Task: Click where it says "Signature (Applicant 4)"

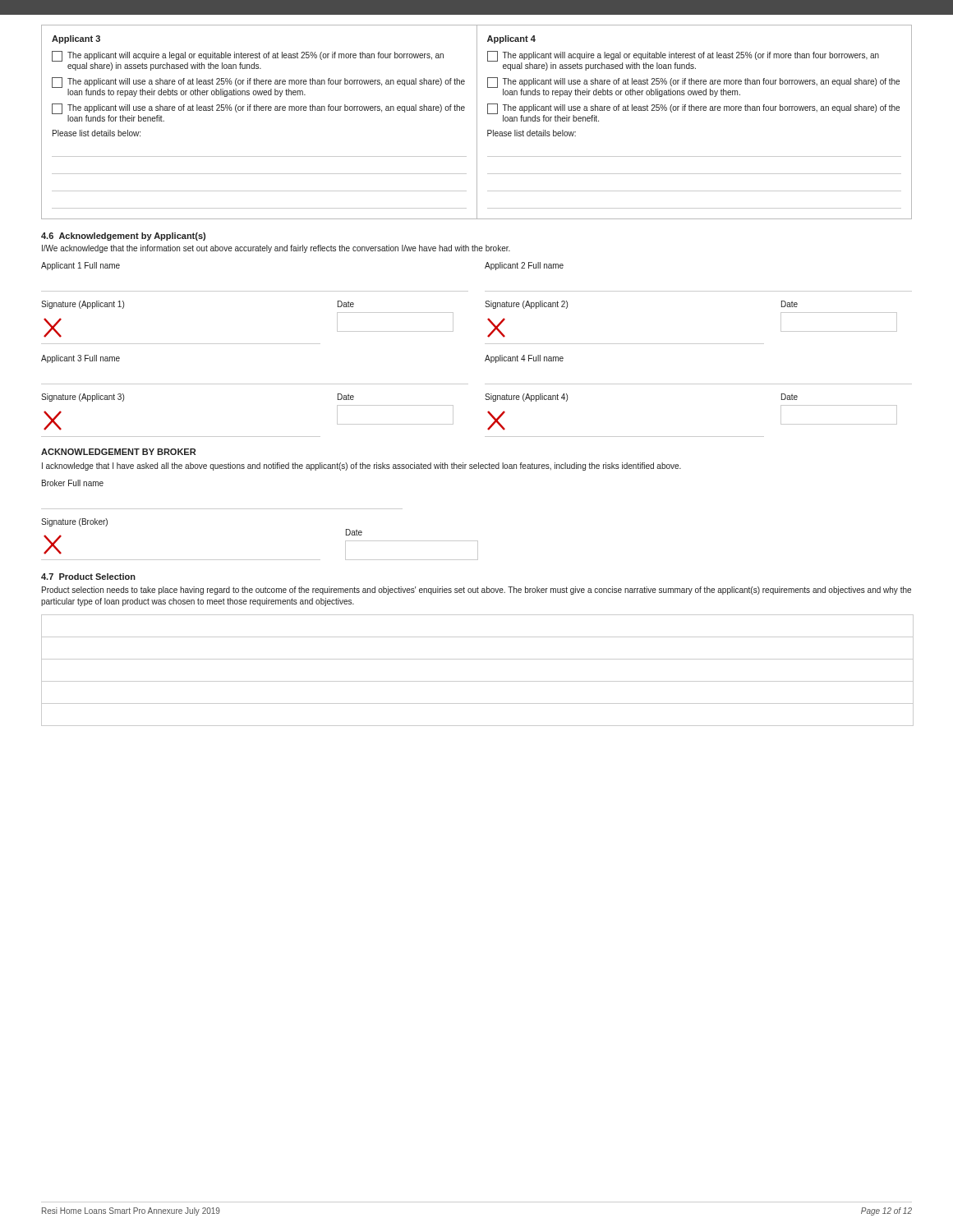Action: point(526,398)
